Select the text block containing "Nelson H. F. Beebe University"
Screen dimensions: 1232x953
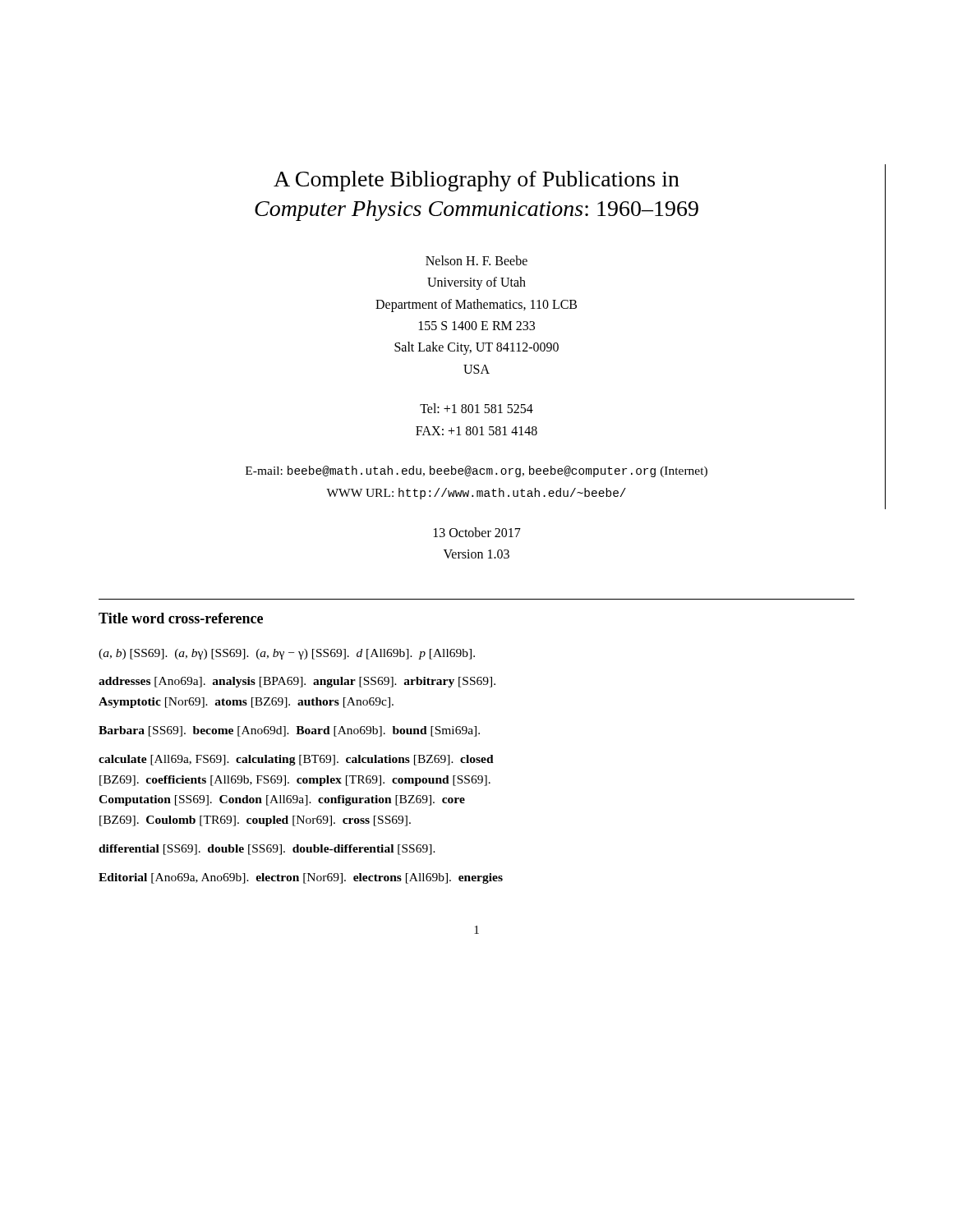(x=476, y=315)
